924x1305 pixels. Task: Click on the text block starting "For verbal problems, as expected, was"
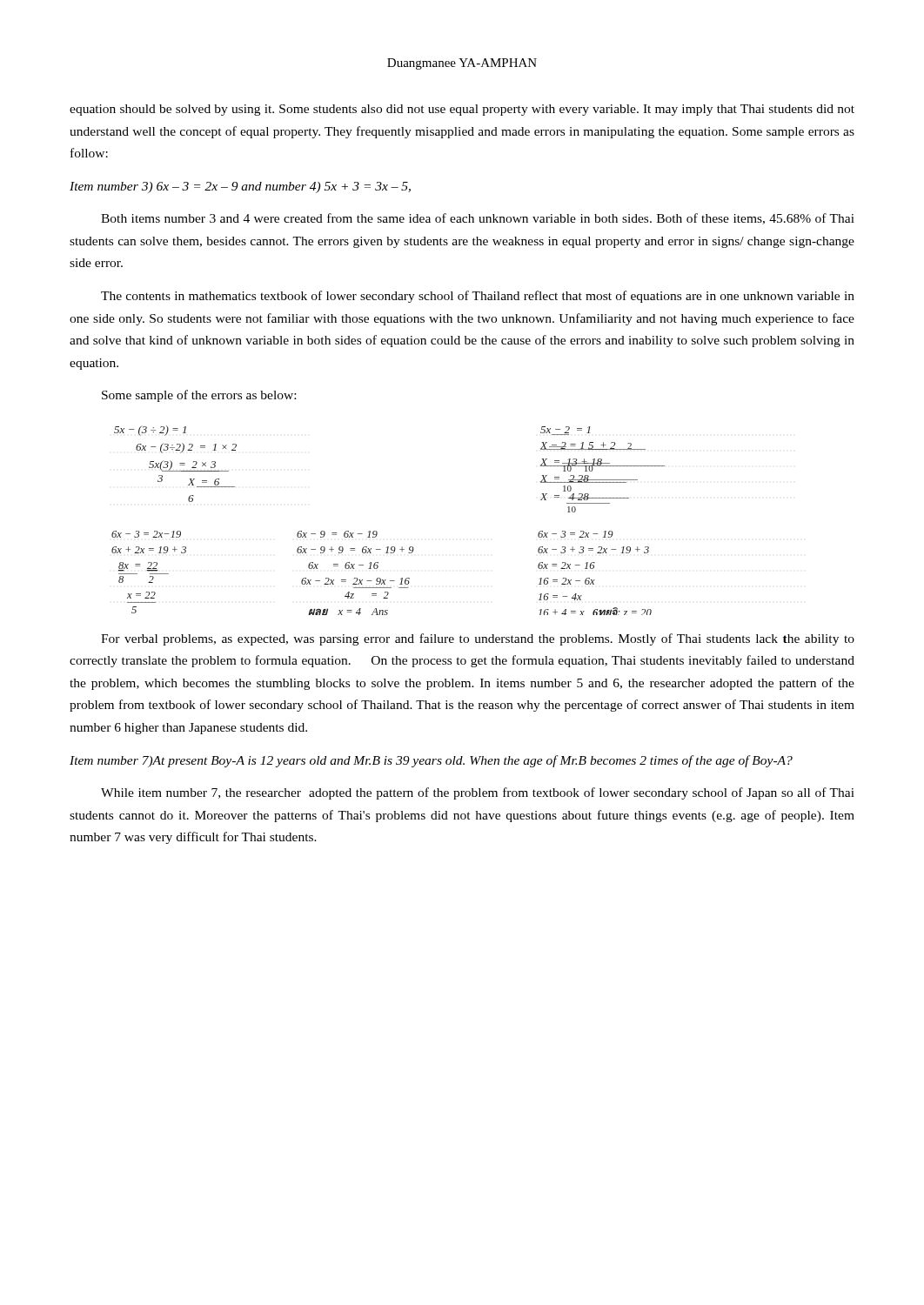point(462,682)
